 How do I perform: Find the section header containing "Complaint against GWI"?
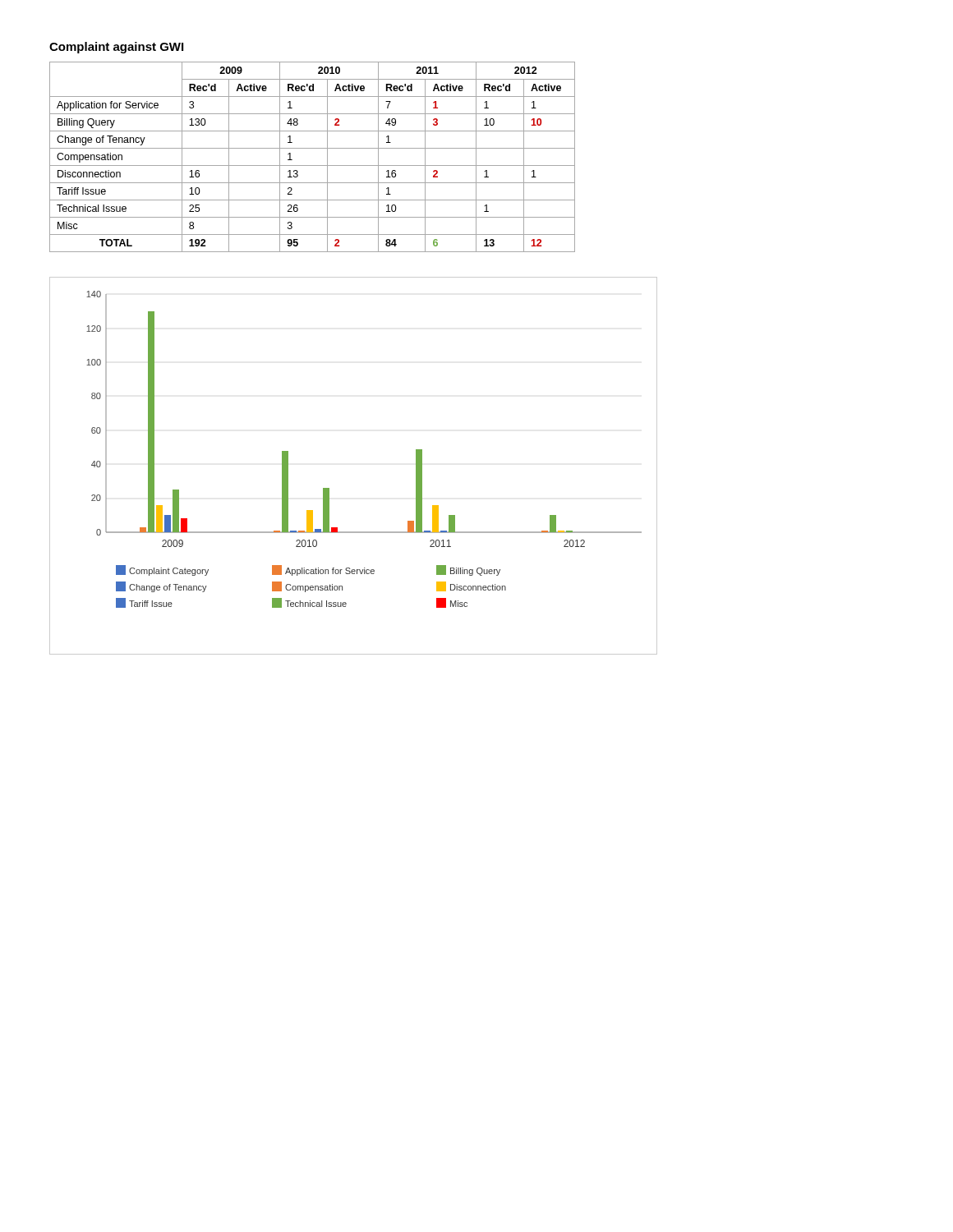click(117, 46)
